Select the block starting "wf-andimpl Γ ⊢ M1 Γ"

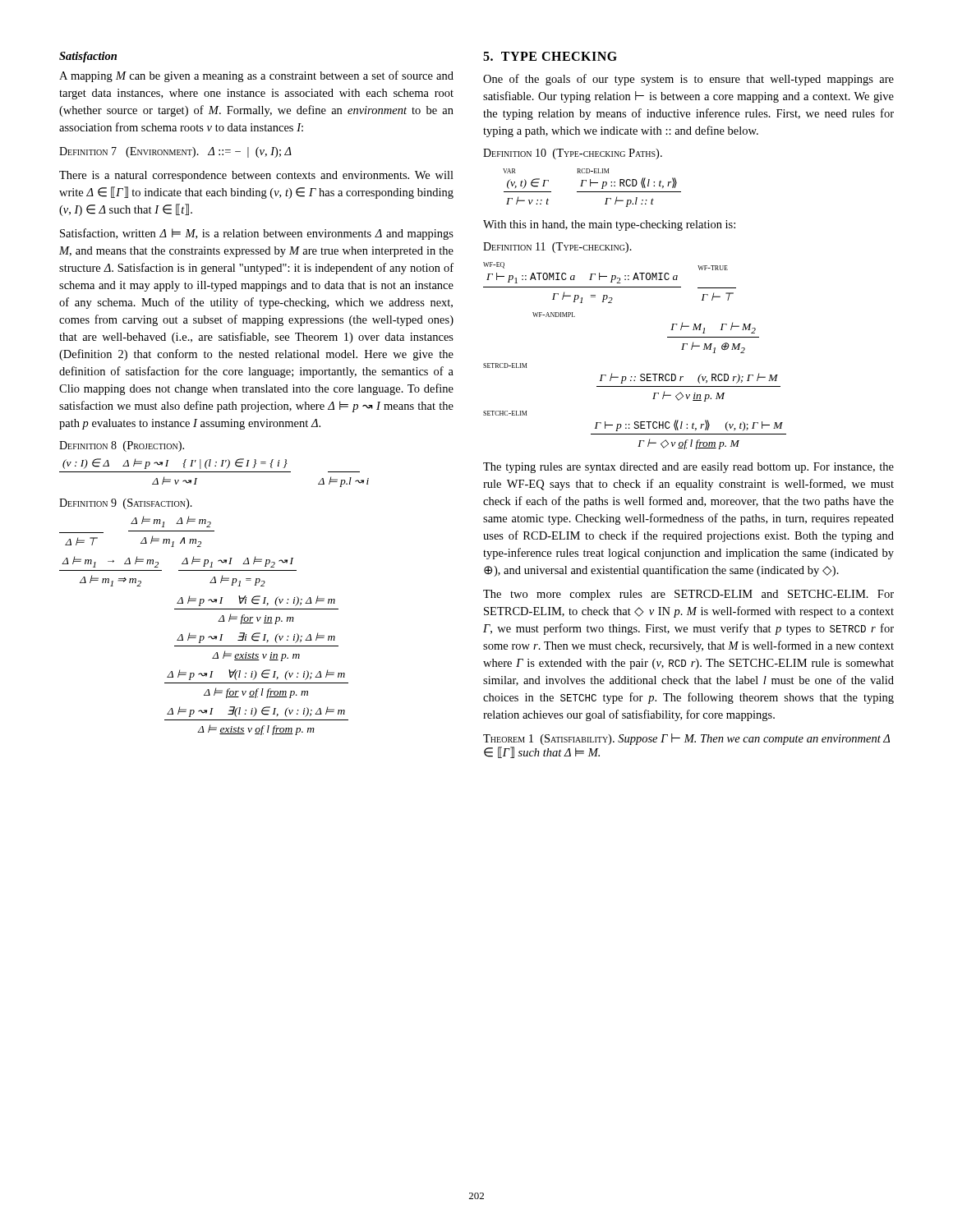click(554, 315)
